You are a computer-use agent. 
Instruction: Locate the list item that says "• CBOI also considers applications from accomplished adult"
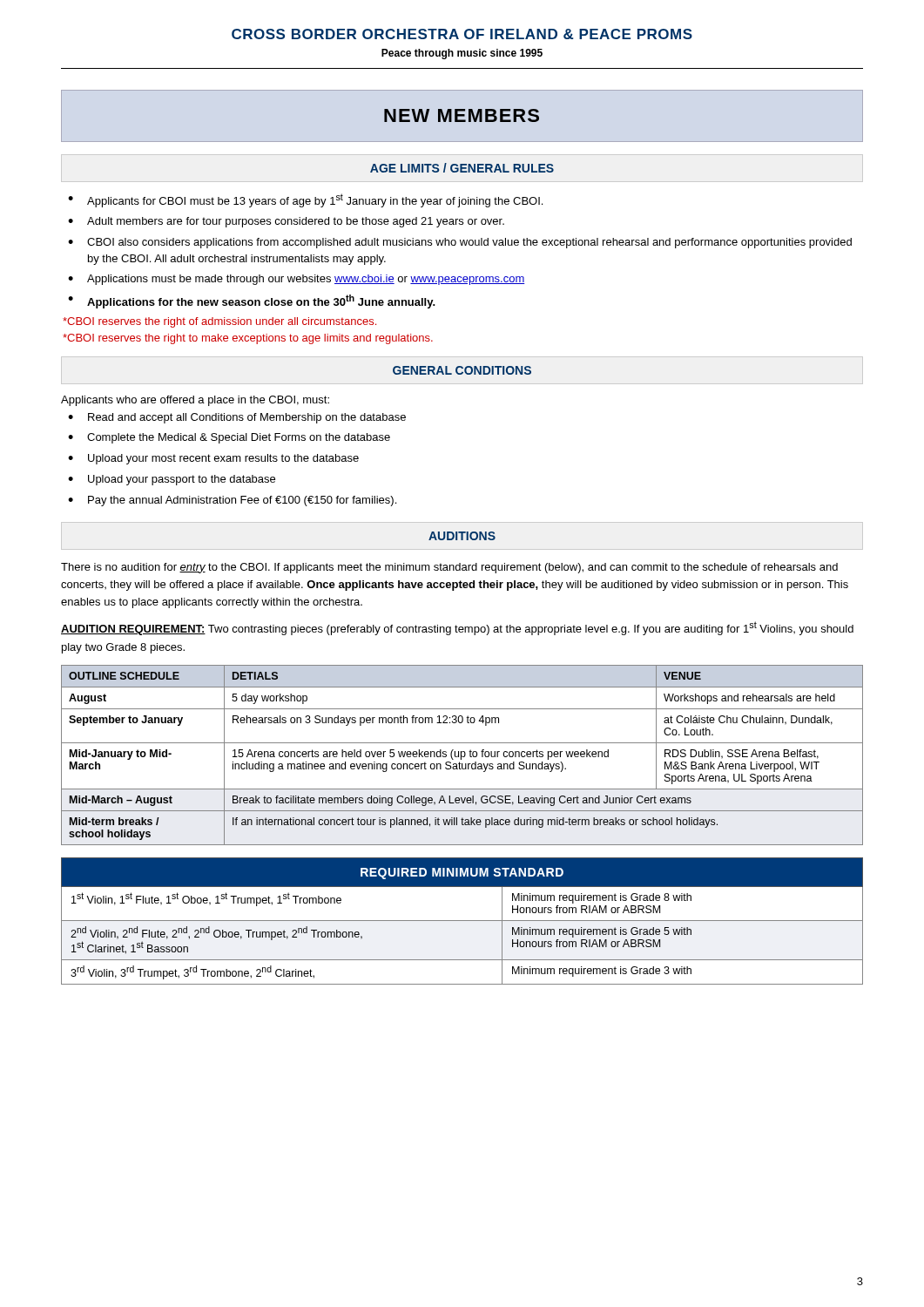pos(465,251)
